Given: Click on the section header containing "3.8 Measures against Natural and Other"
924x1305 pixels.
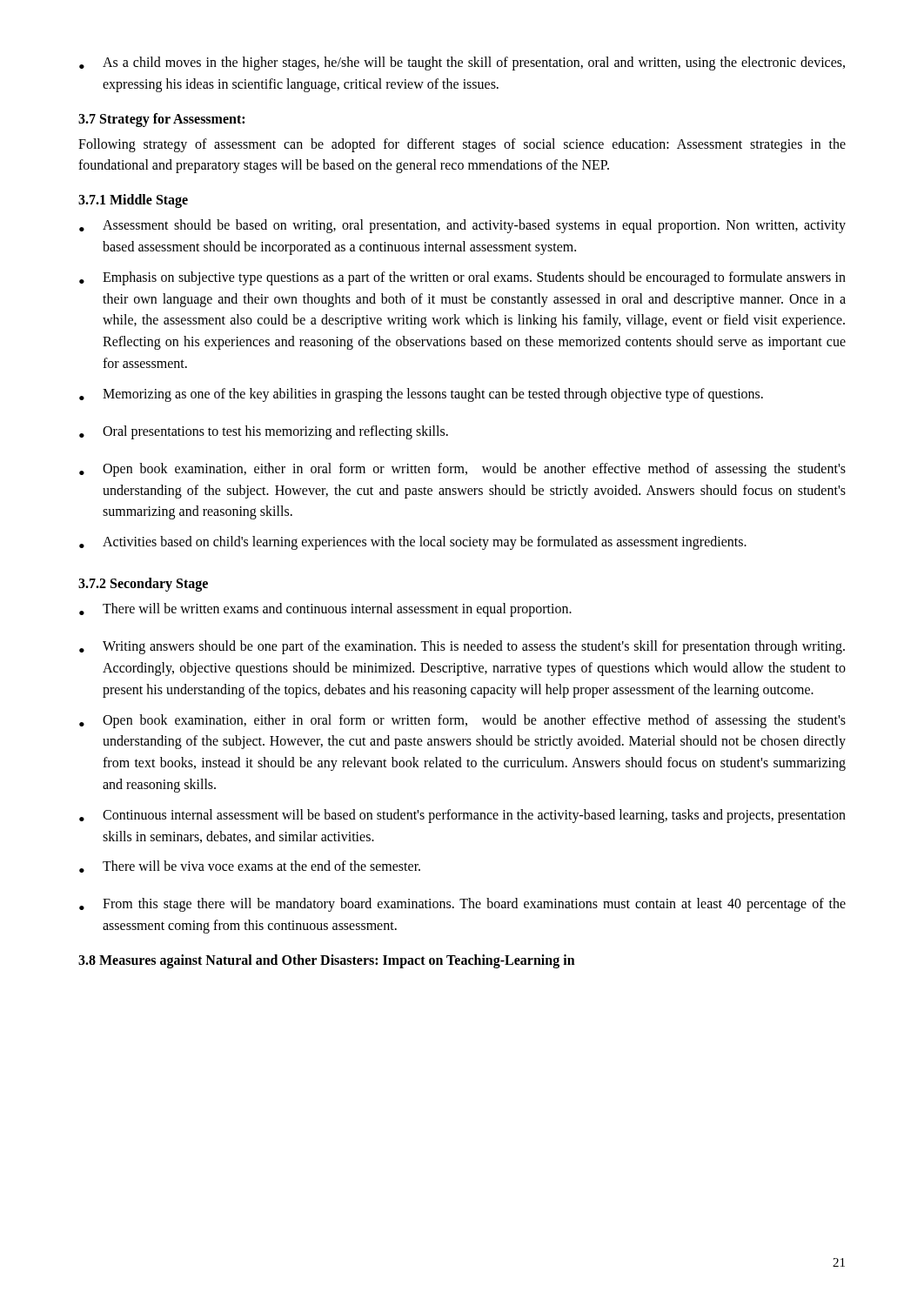Looking at the screenshot, I should pos(326,960).
